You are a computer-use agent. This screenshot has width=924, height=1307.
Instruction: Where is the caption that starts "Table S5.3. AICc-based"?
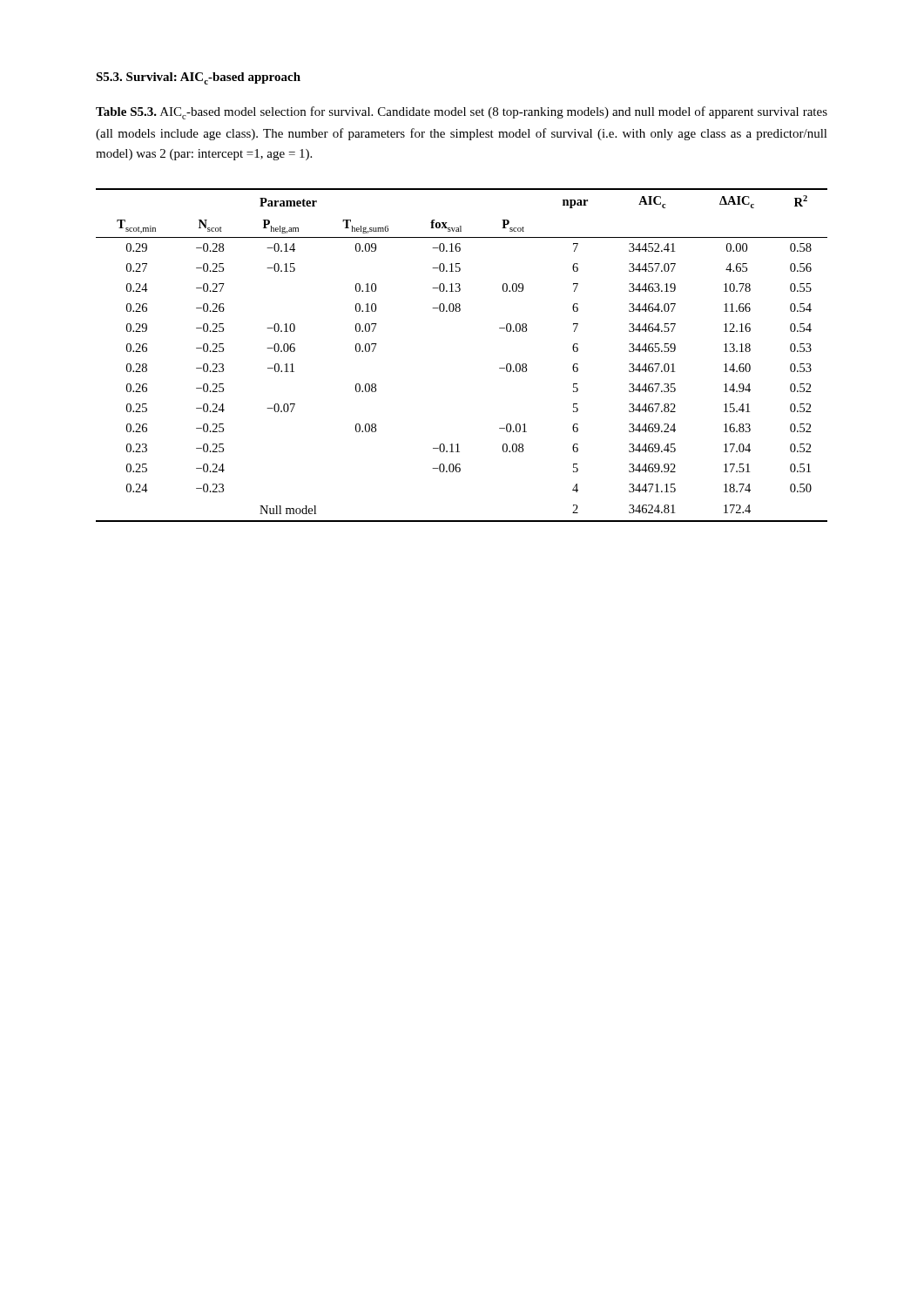pos(462,132)
